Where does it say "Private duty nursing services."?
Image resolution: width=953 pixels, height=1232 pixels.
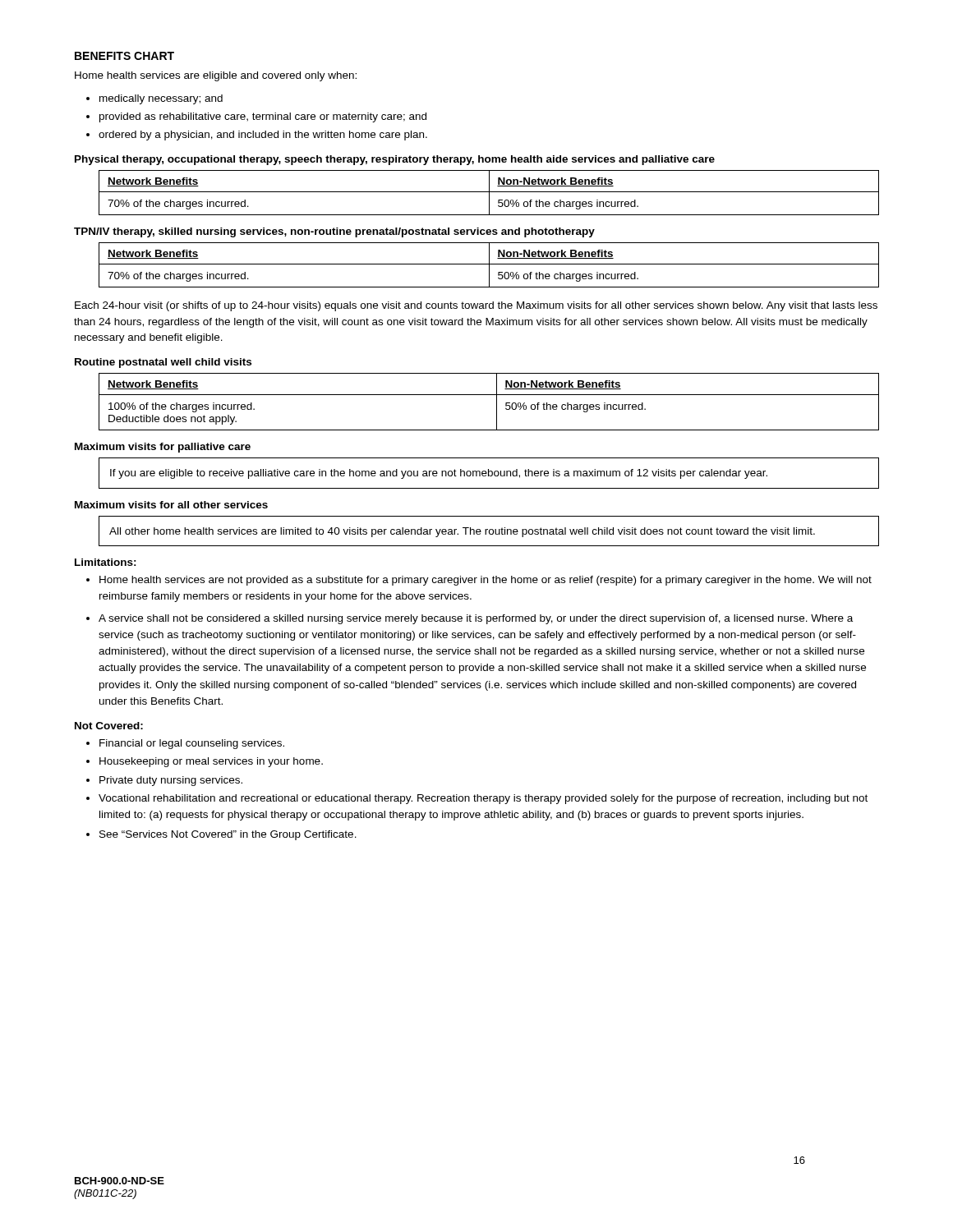point(171,780)
